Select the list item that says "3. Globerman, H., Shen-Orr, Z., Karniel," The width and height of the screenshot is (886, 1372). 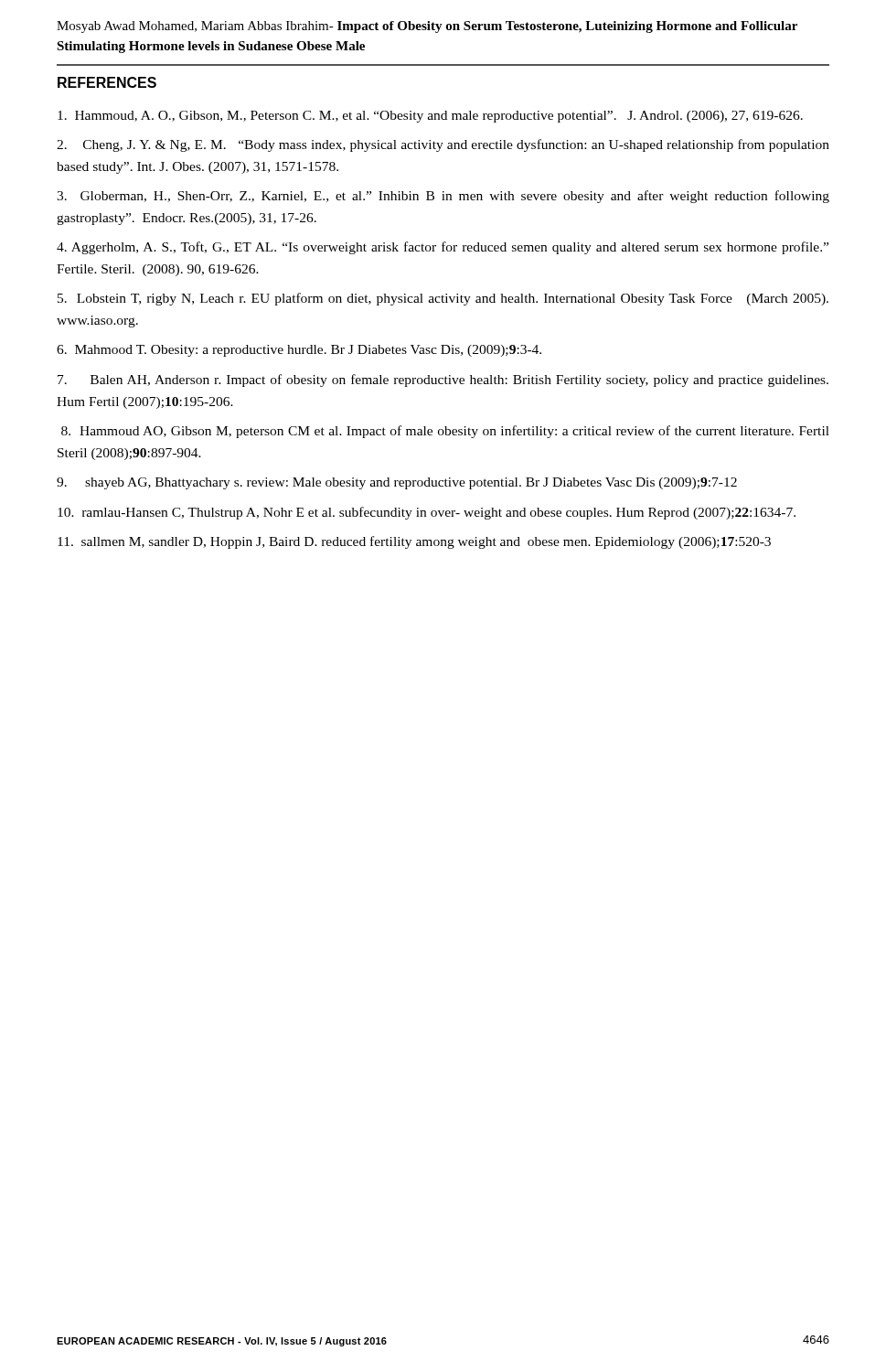coord(443,206)
